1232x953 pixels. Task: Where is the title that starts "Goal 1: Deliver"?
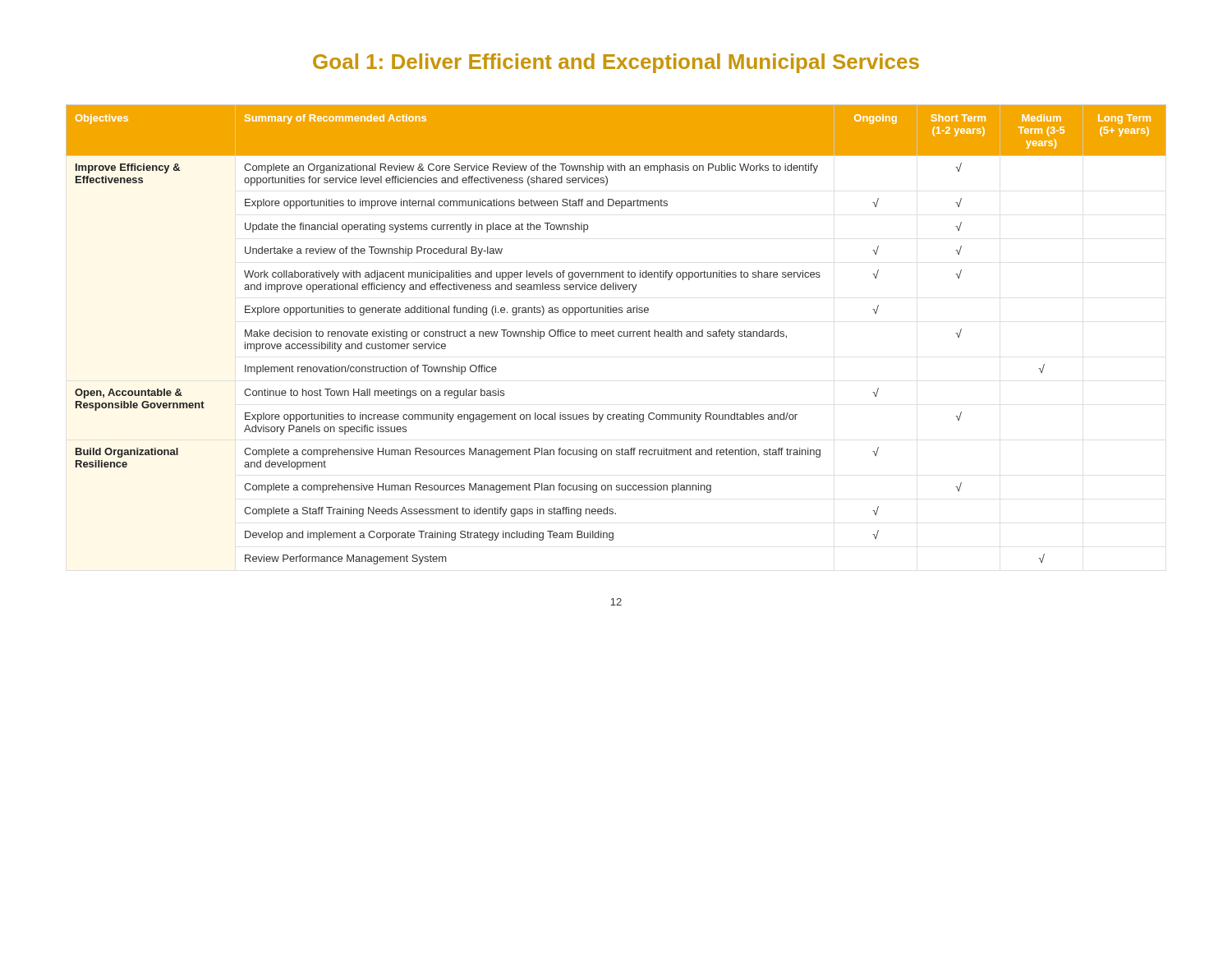616,62
